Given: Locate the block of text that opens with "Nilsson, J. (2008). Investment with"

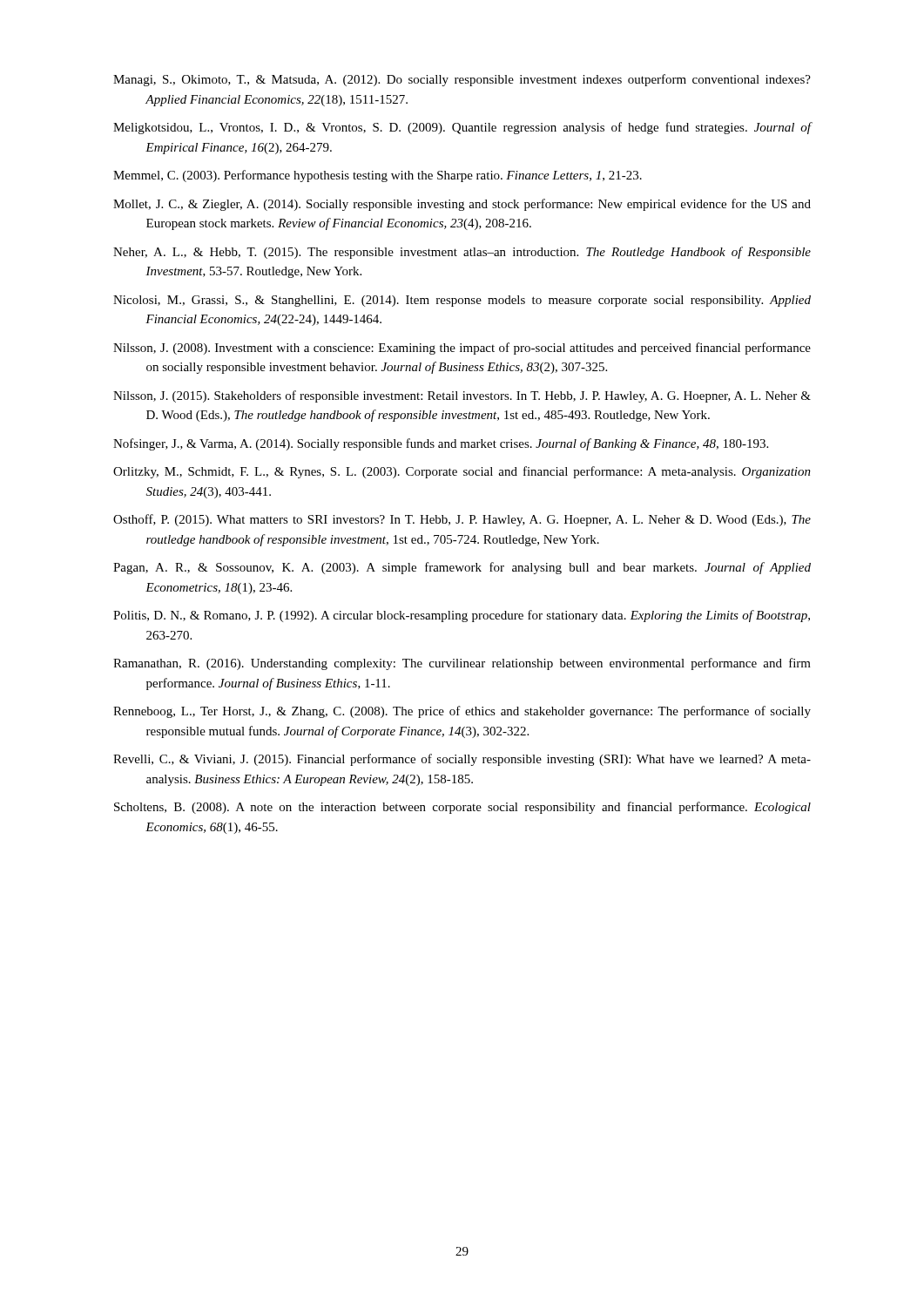Looking at the screenshot, I should coord(462,357).
